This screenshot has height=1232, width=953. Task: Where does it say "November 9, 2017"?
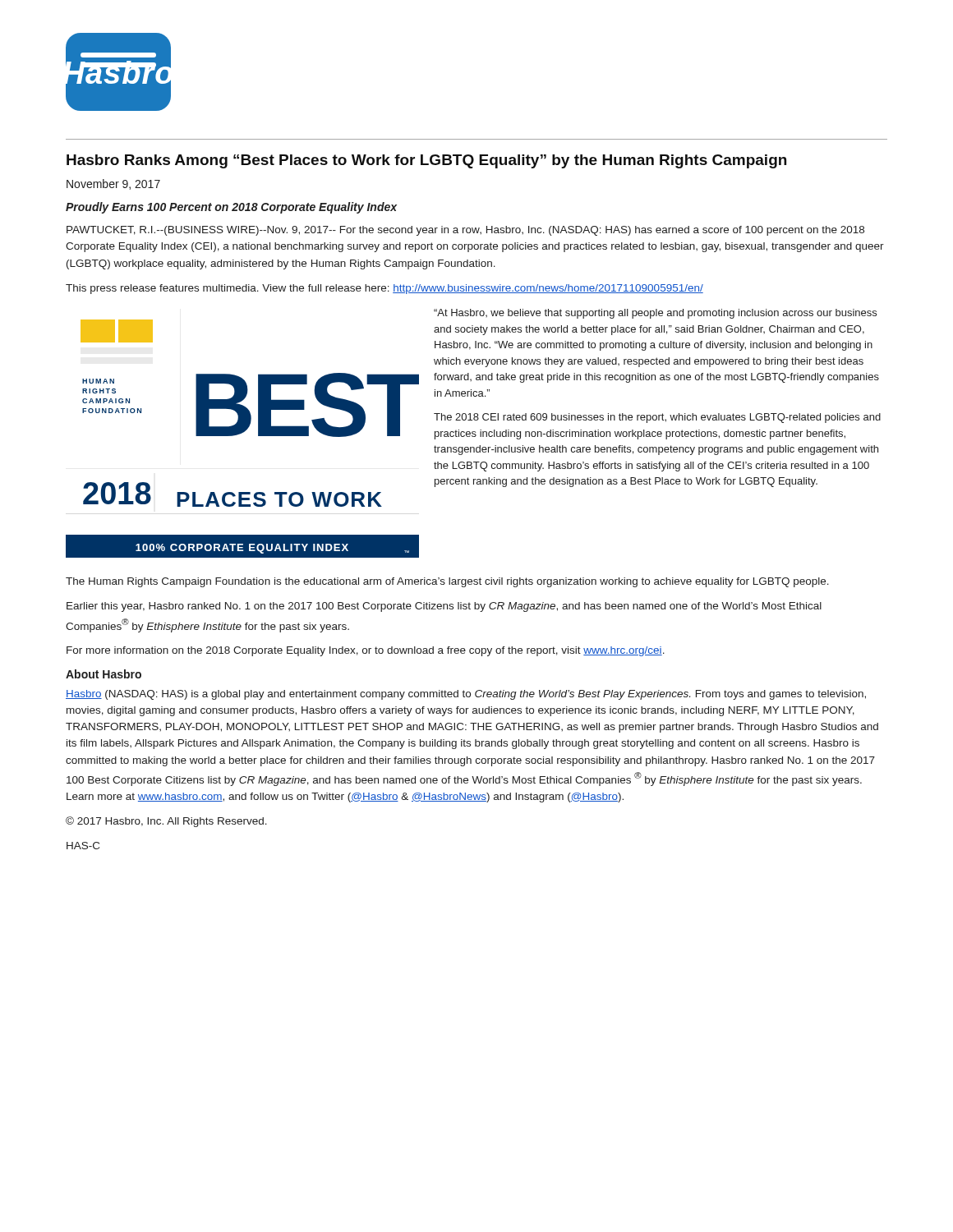pos(113,184)
